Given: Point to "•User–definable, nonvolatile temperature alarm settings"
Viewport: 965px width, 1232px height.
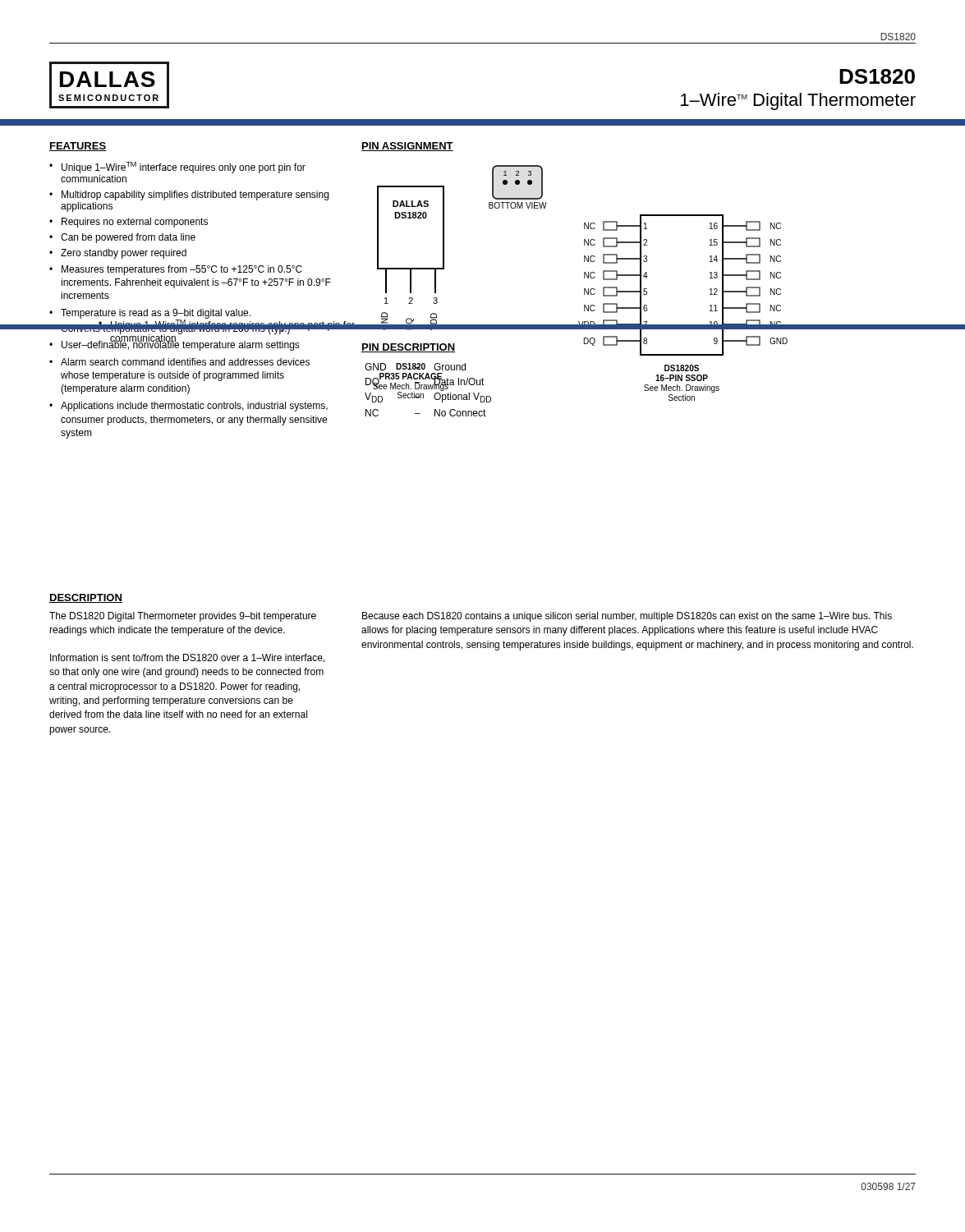Looking at the screenshot, I should pos(174,345).
